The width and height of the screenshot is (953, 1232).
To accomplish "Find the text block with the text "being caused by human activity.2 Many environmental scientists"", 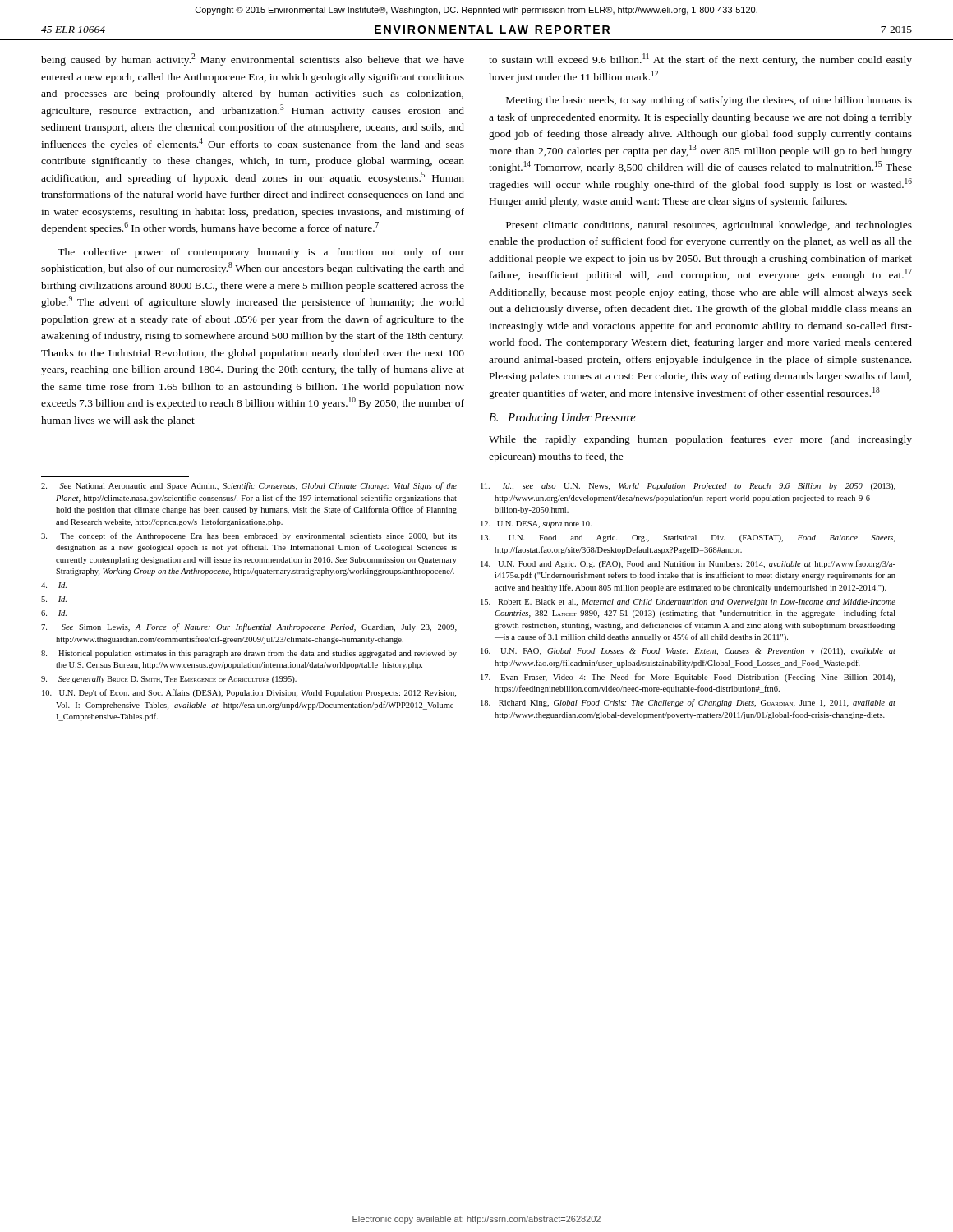I will [x=253, y=144].
